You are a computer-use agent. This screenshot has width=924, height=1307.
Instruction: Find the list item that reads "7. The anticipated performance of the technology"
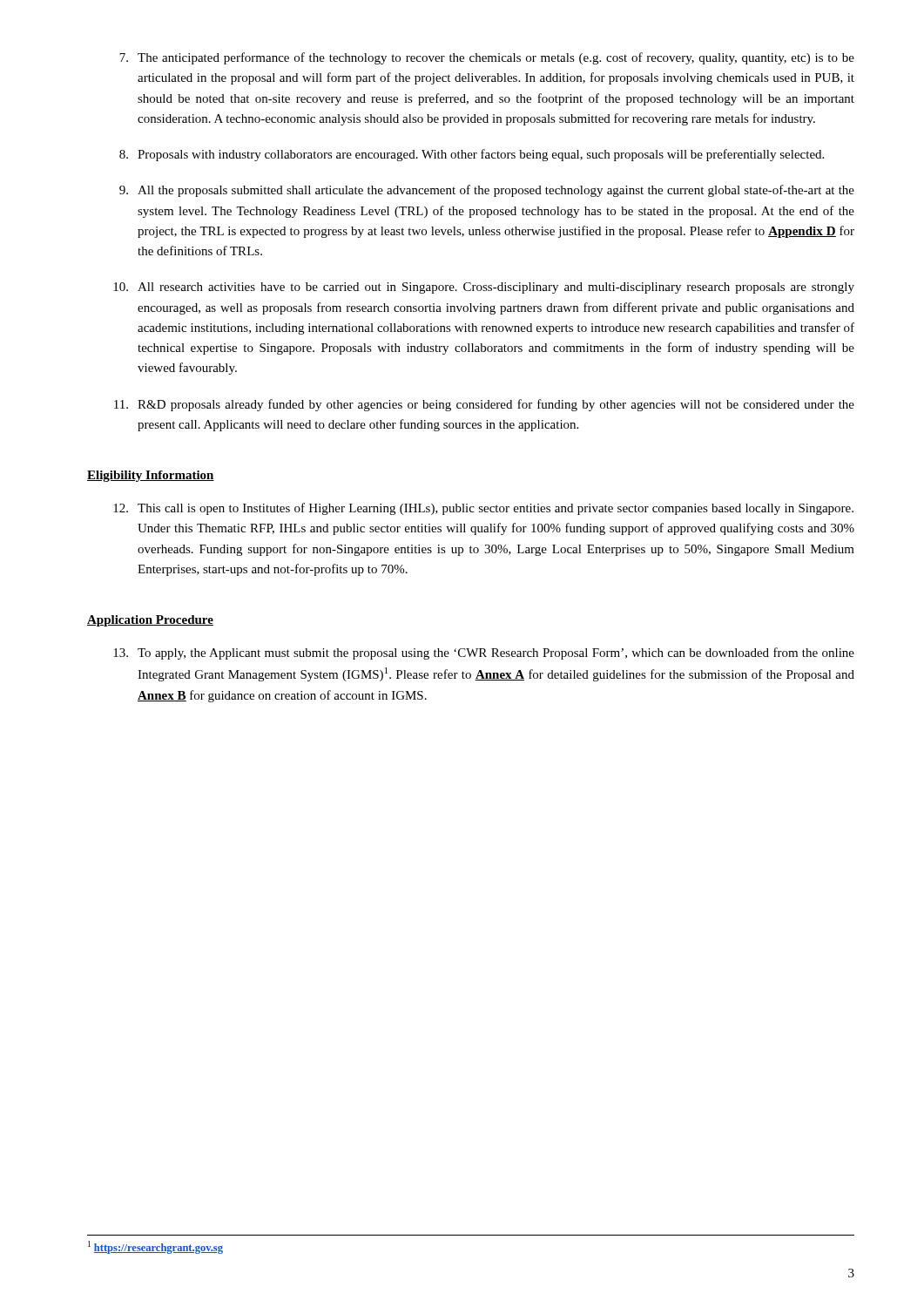[471, 88]
